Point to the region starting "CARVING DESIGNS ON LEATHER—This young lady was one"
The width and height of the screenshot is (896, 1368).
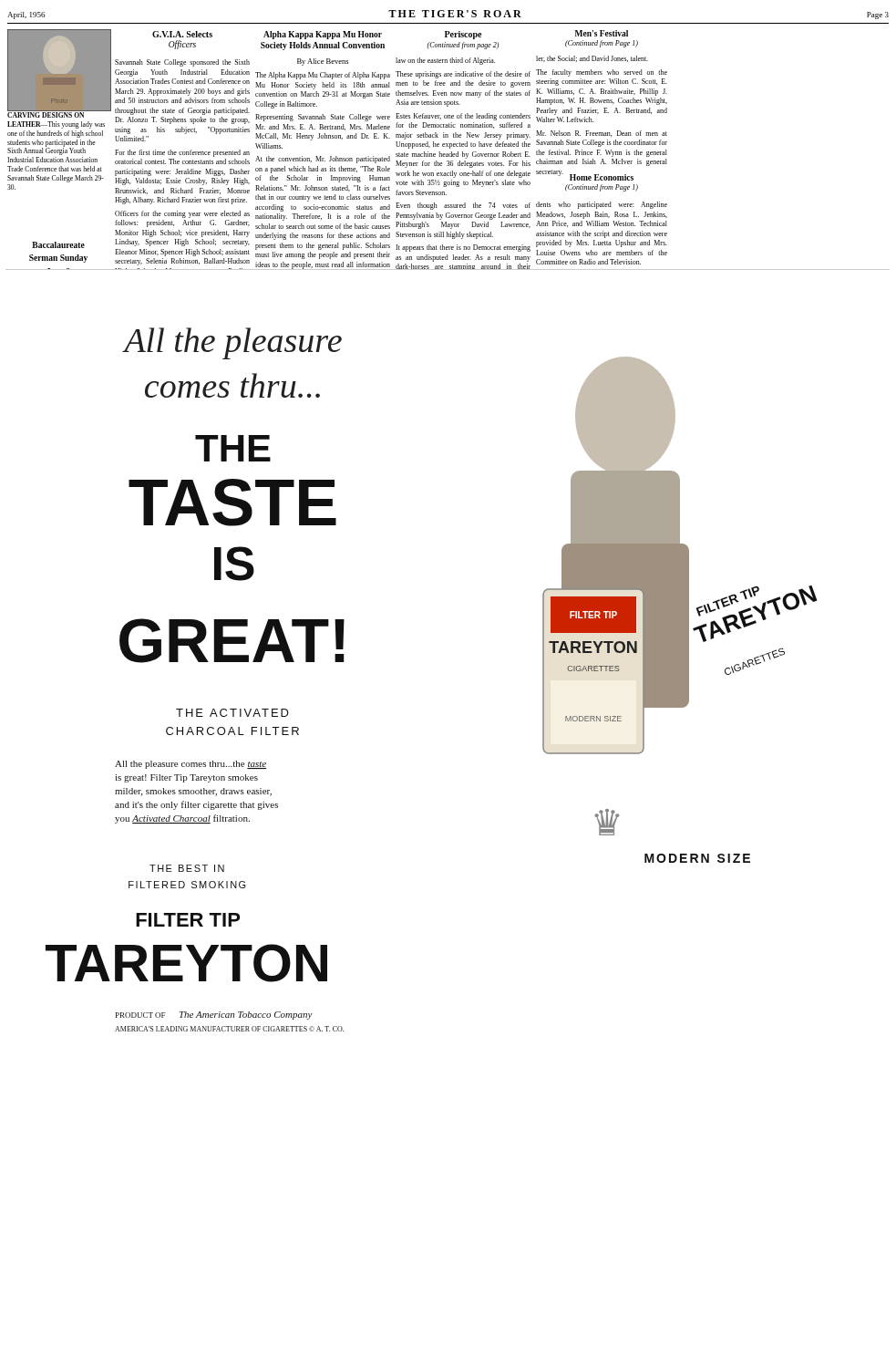(x=56, y=151)
